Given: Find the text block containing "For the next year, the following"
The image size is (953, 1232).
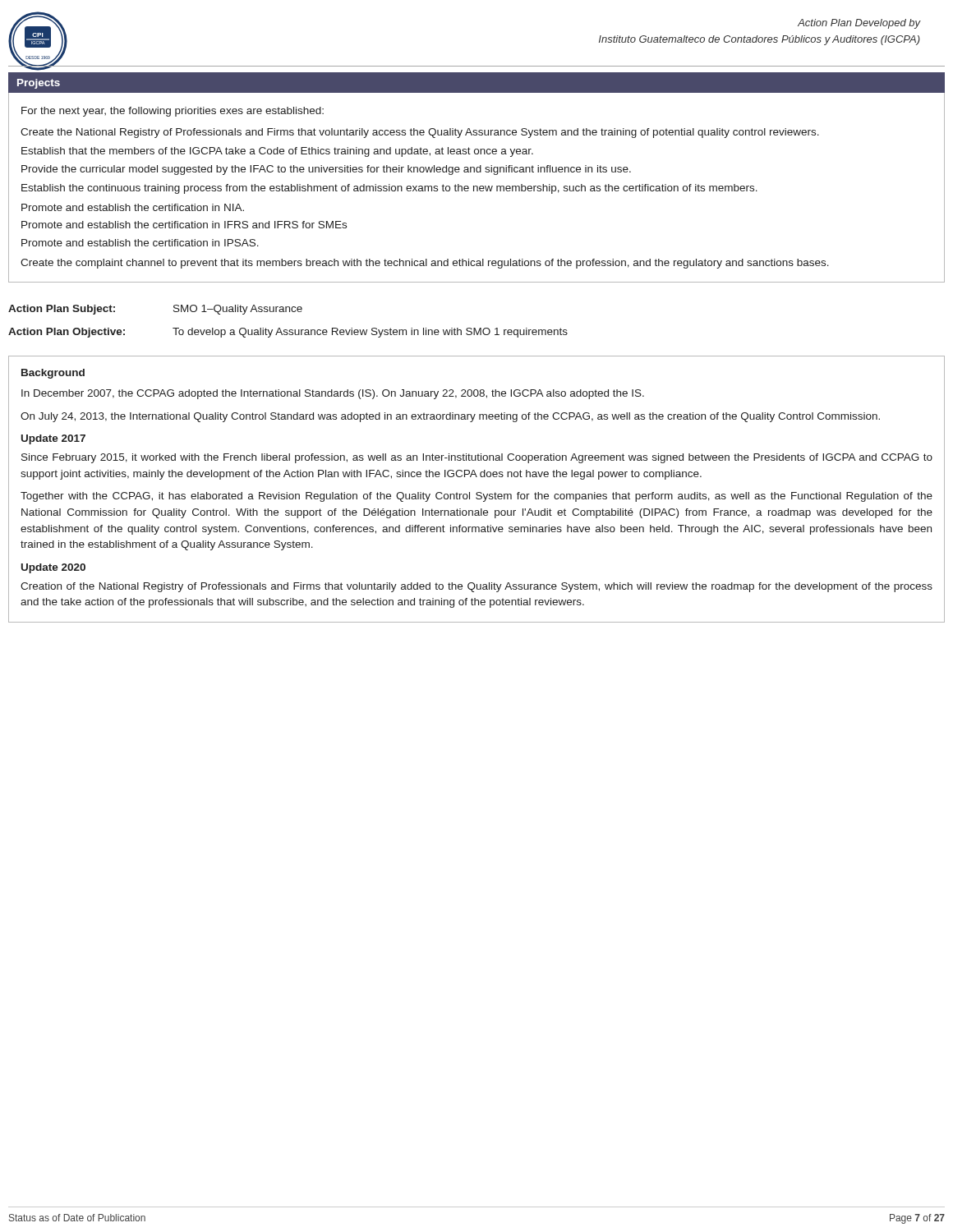Looking at the screenshot, I should [476, 186].
